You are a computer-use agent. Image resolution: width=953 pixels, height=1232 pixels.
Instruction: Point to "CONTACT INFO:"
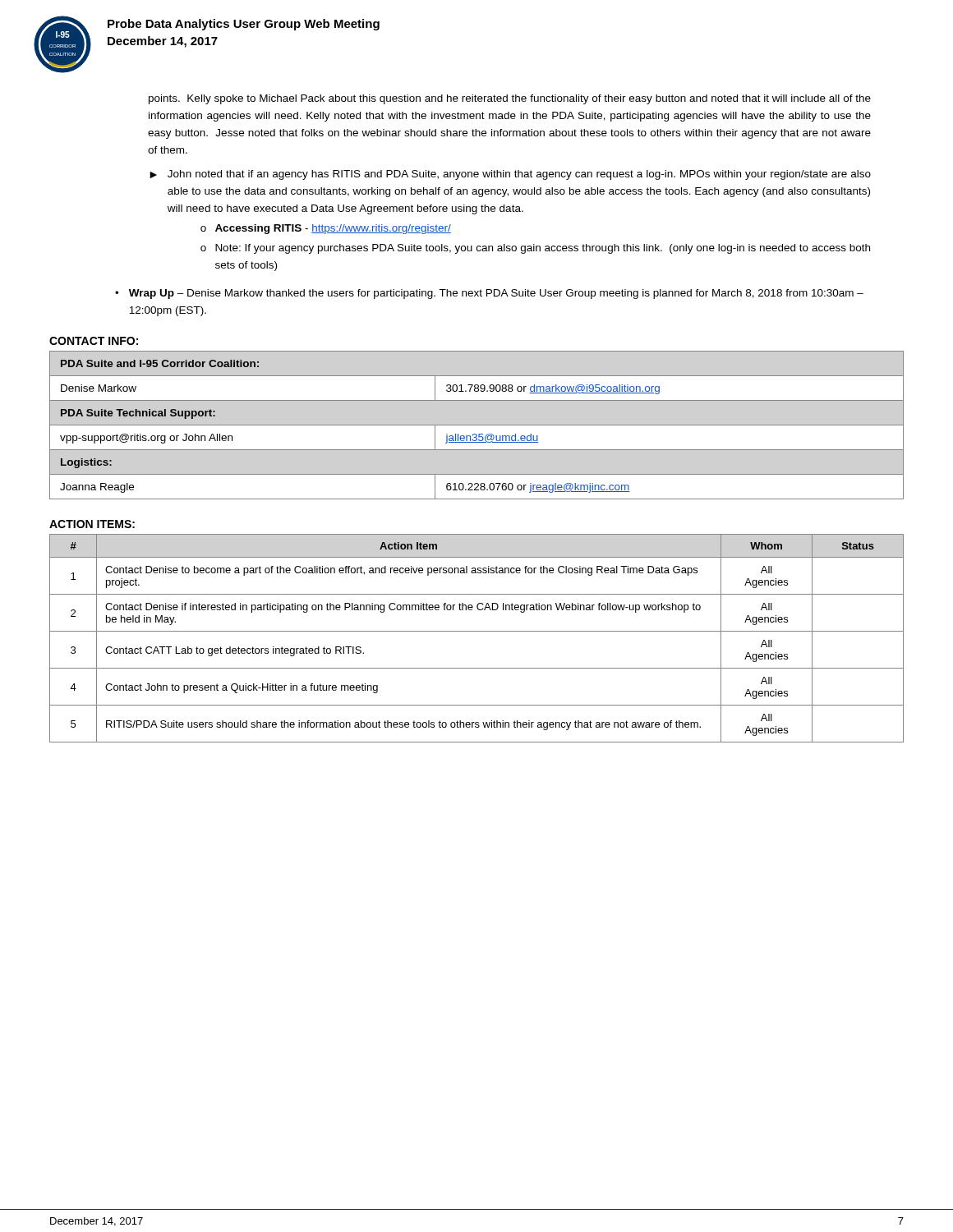click(94, 341)
